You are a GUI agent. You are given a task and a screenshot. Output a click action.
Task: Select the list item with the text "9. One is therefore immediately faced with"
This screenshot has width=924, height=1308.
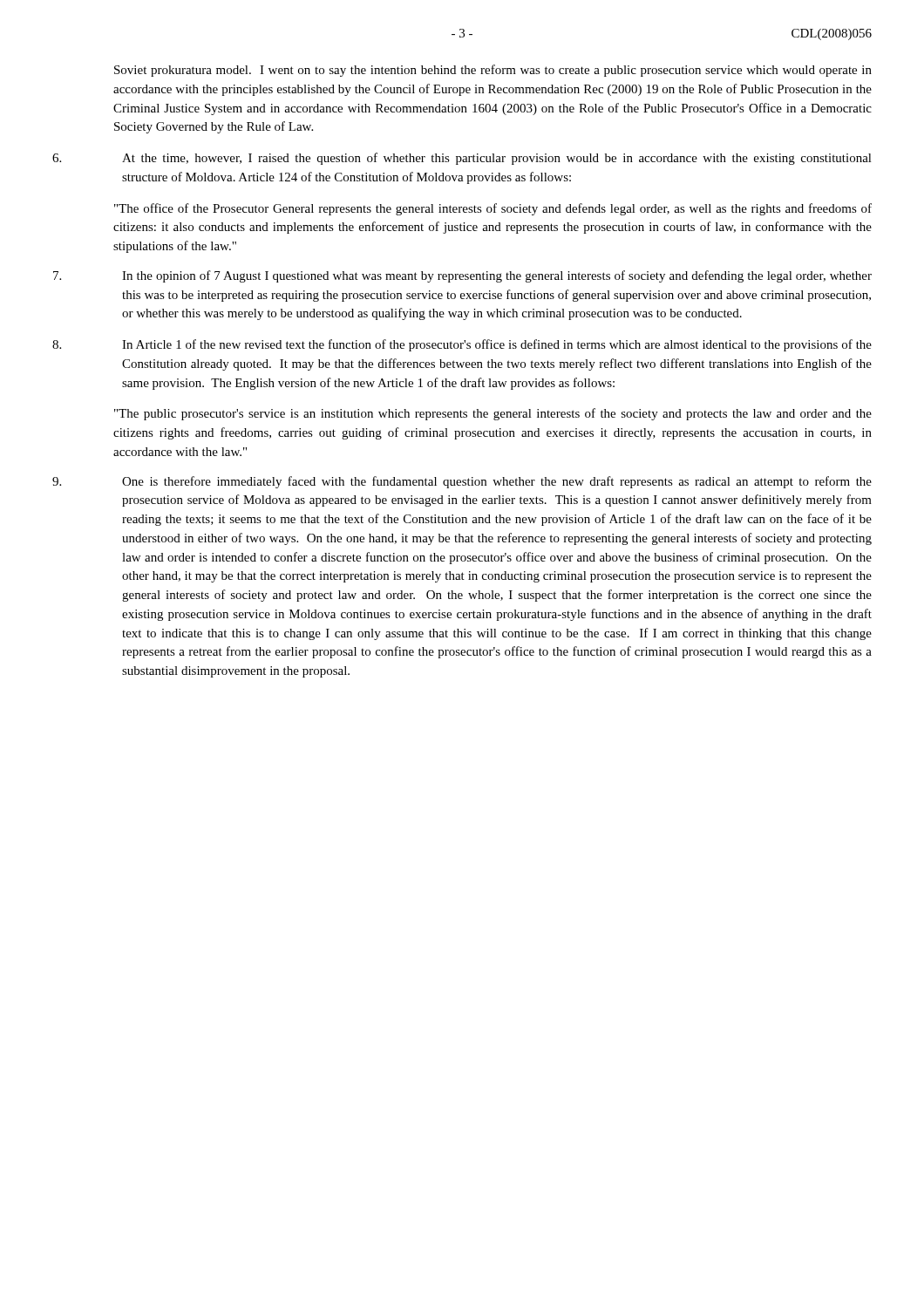(x=462, y=577)
